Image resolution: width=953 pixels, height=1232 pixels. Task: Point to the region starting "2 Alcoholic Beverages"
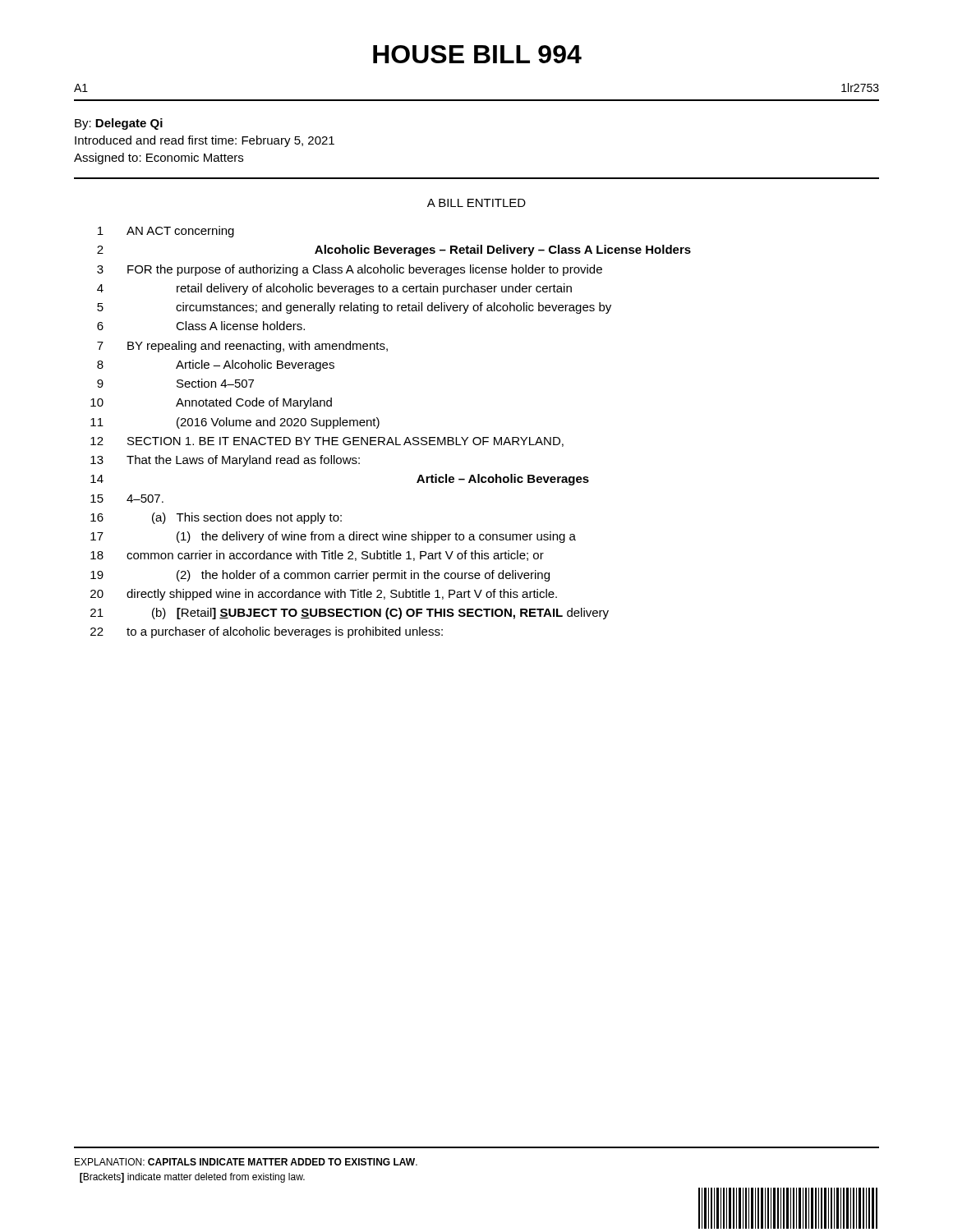click(x=476, y=250)
